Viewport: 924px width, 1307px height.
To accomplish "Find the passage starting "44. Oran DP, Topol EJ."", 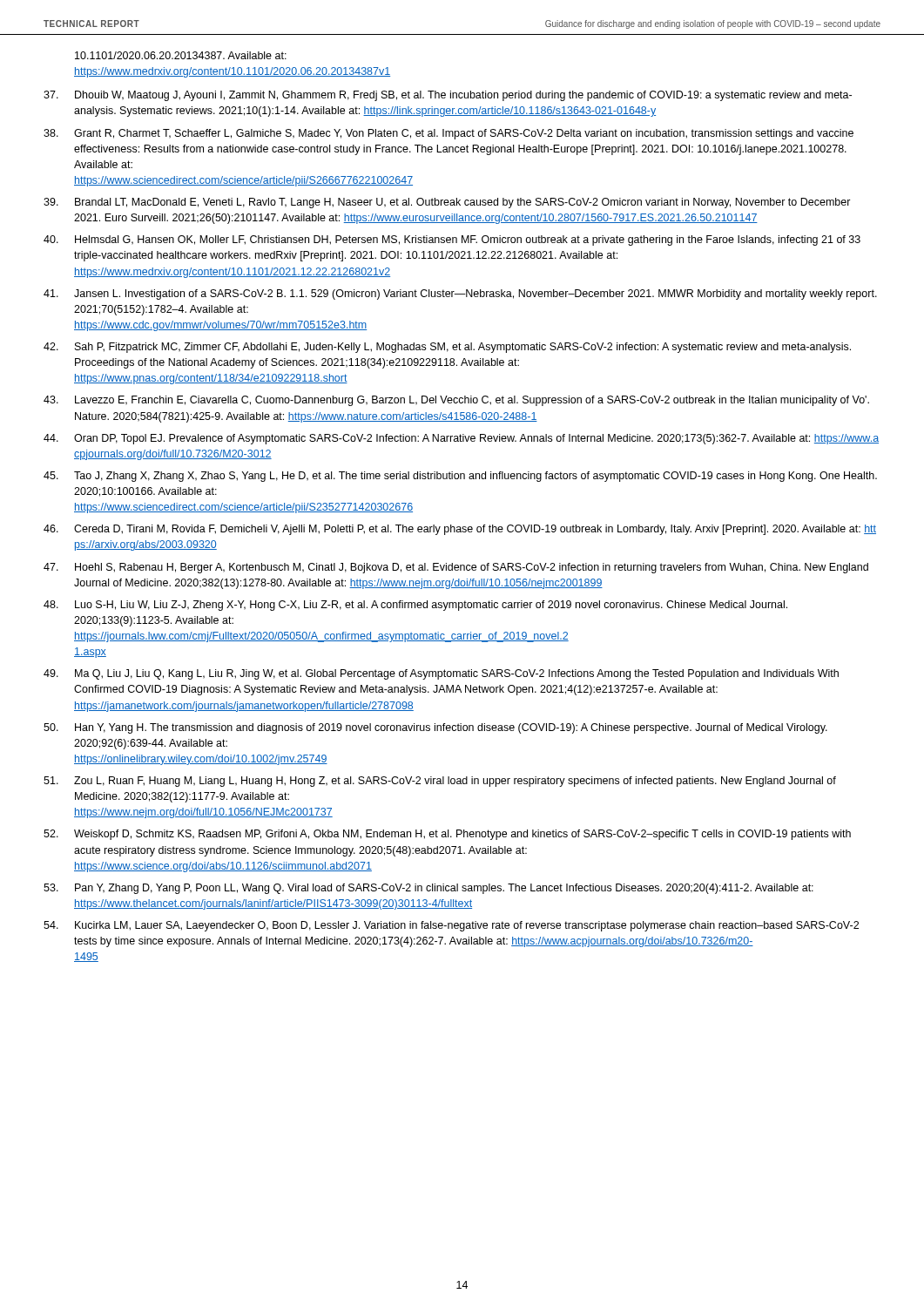I will click(x=462, y=446).
